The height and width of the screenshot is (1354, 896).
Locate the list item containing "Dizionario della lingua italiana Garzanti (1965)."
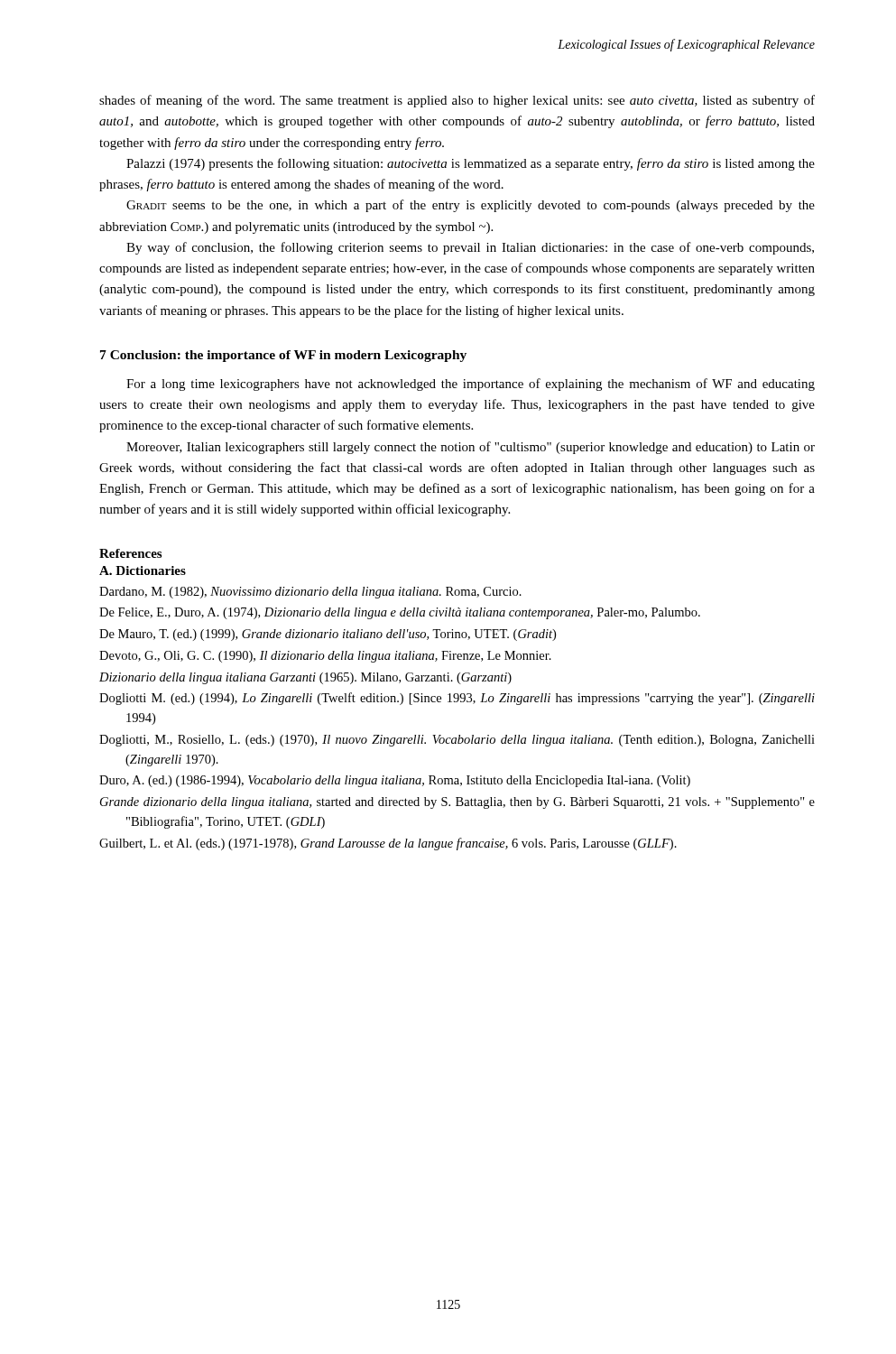pos(306,677)
